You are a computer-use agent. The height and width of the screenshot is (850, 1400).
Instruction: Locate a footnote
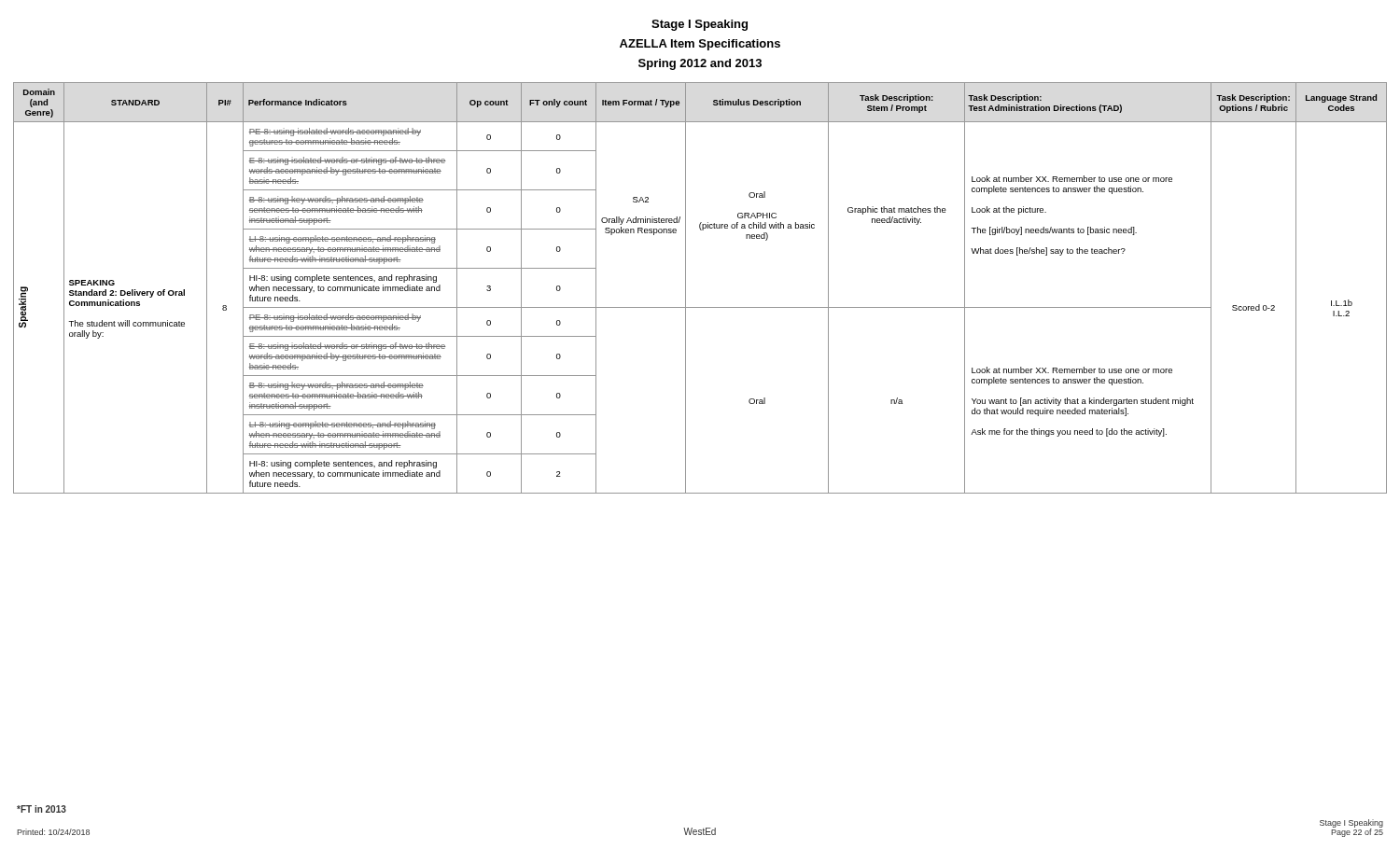(41, 809)
